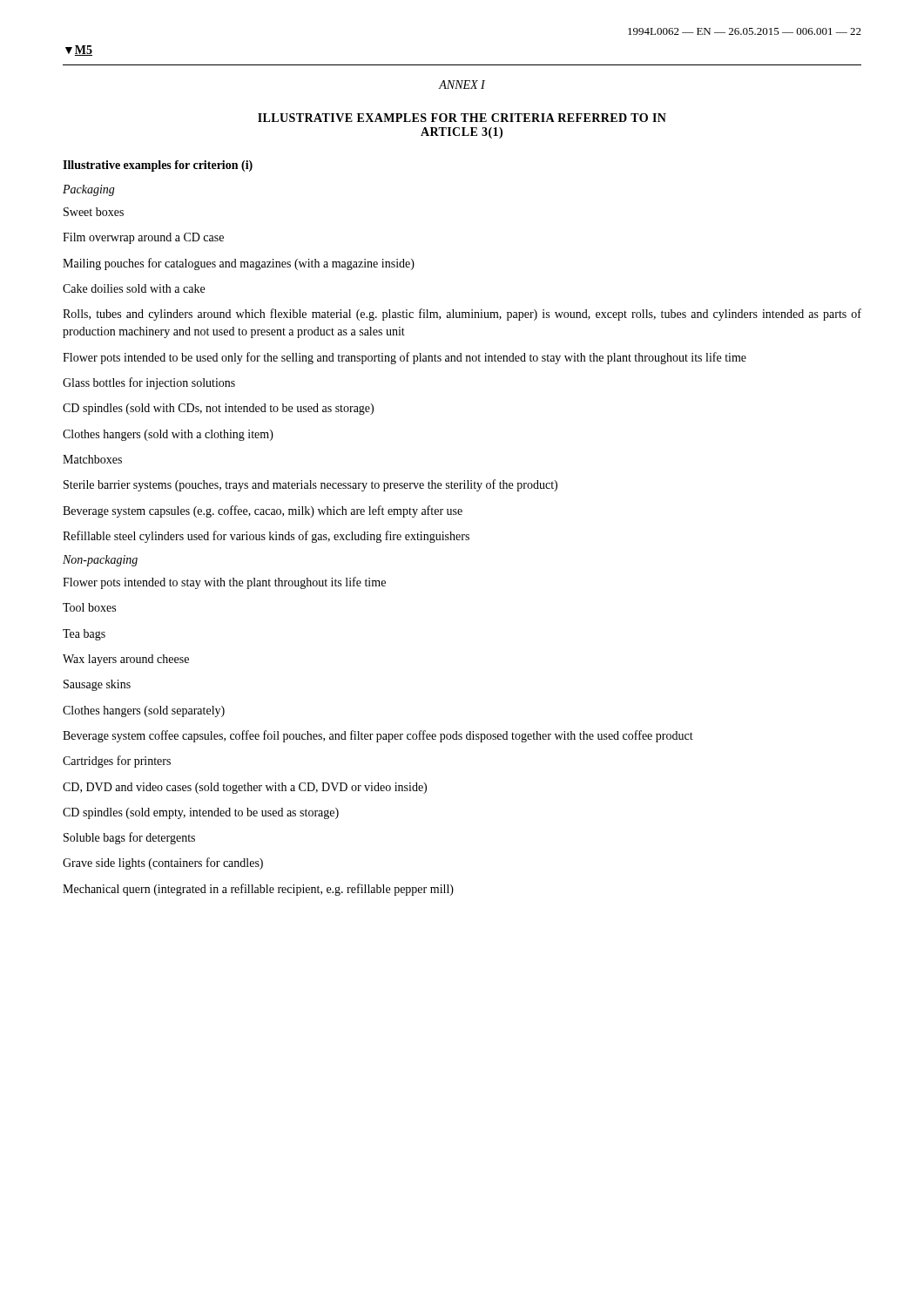This screenshot has height=1307, width=924.
Task: Click on the region starting "Glass bottles for injection solutions"
Action: point(149,383)
